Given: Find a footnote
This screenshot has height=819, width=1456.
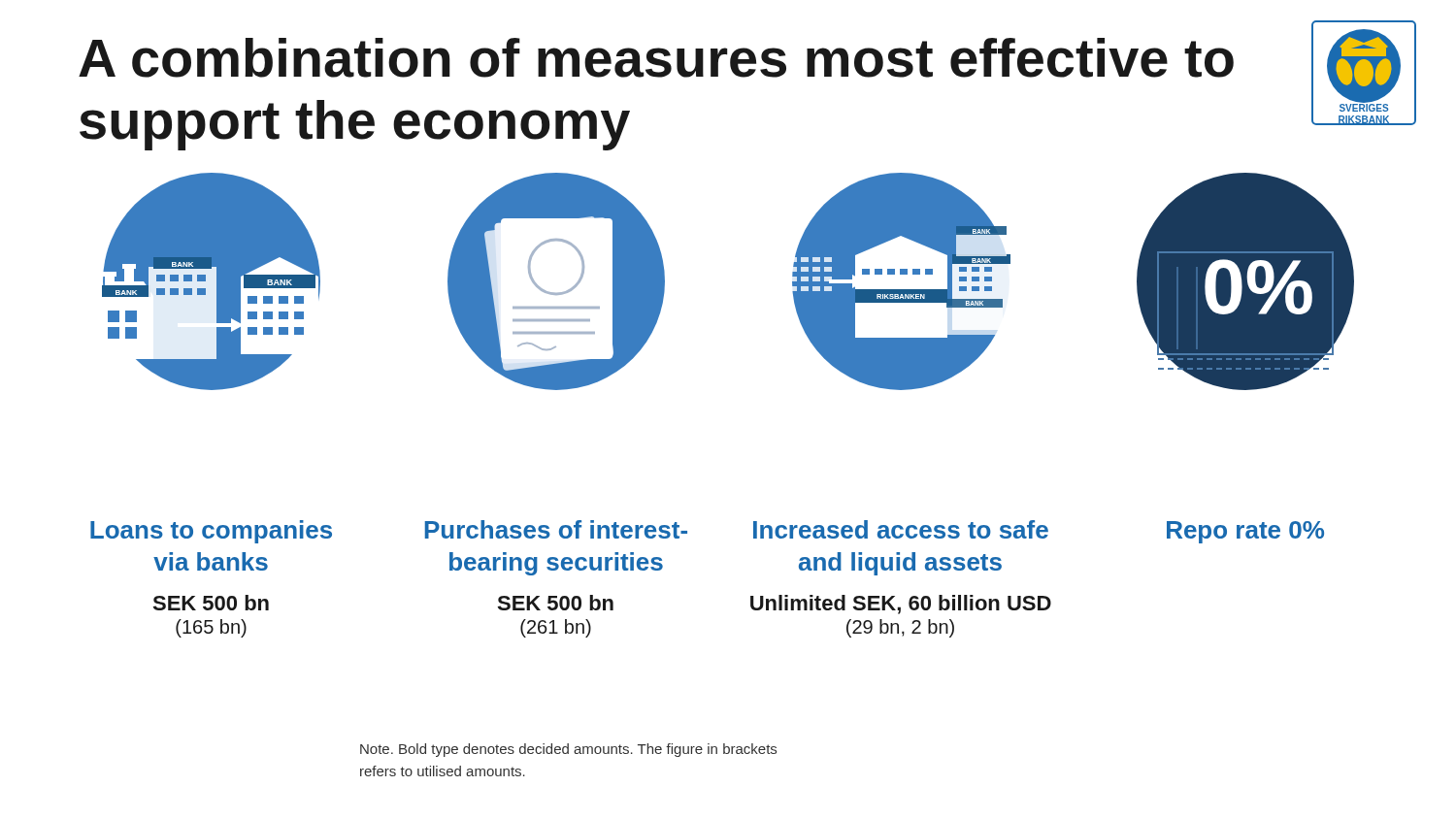Looking at the screenshot, I should [650, 760].
